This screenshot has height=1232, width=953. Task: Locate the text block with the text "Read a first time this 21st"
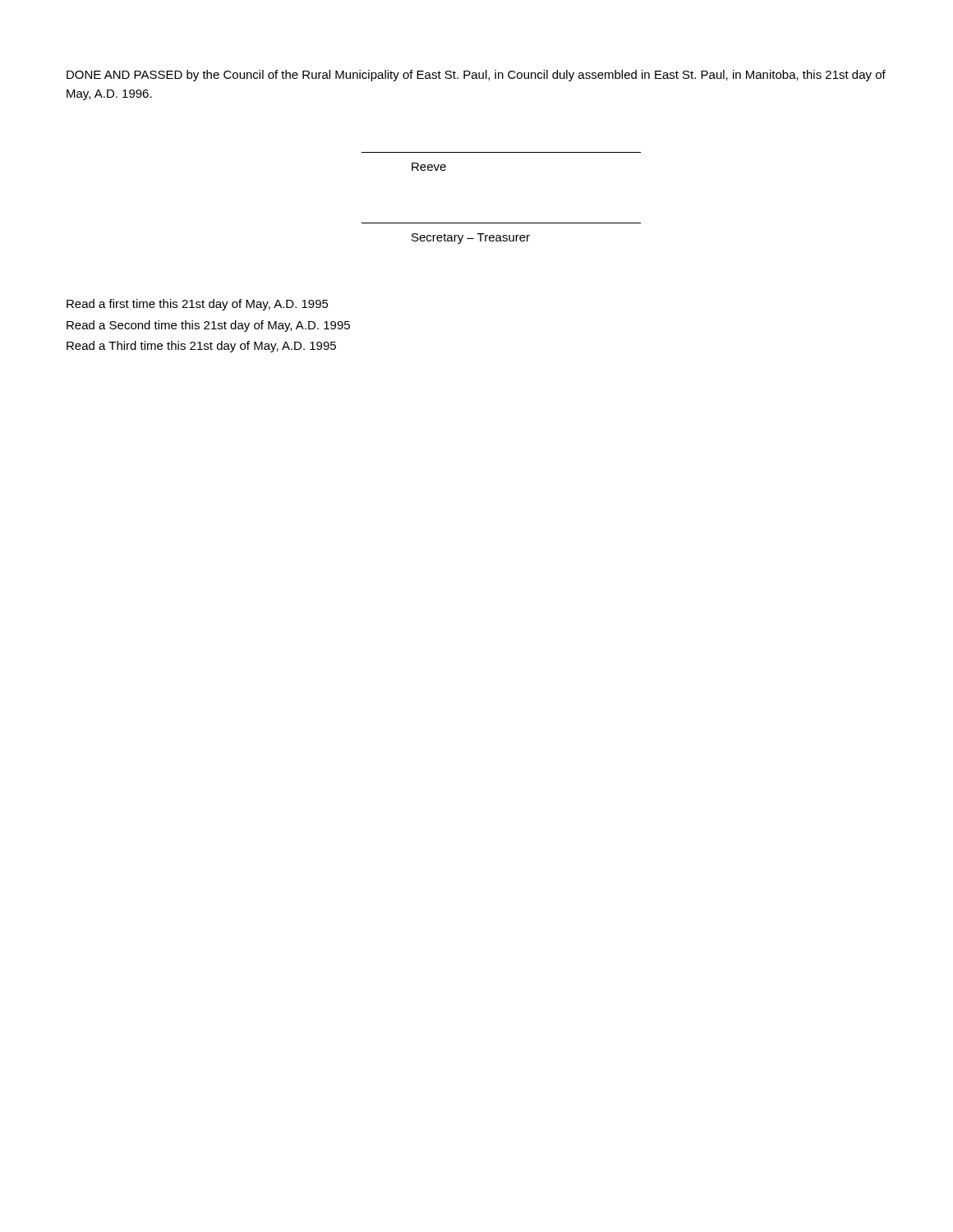pyautogui.click(x=208, y=324)
